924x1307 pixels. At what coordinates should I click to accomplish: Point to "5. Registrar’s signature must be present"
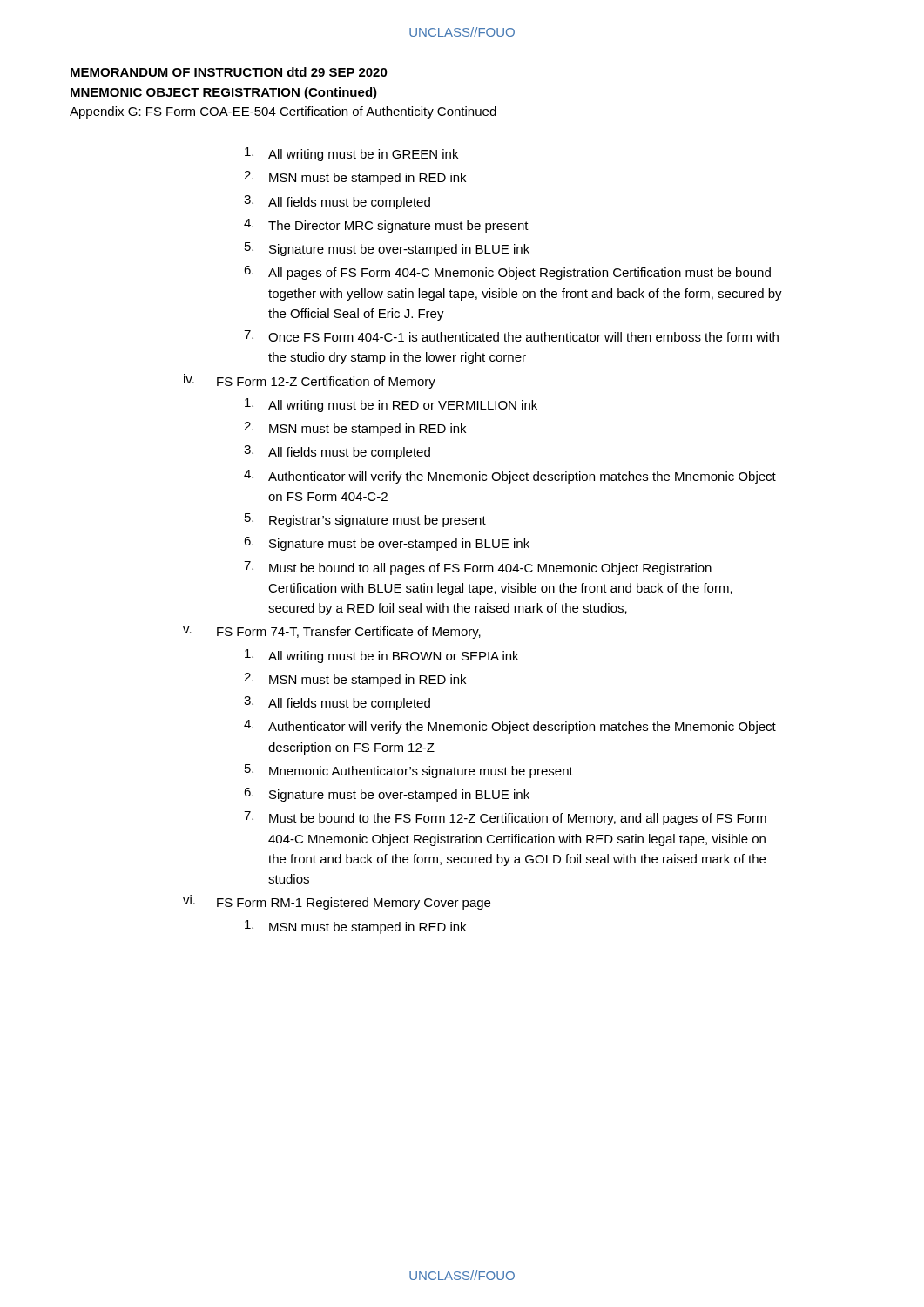365,520
